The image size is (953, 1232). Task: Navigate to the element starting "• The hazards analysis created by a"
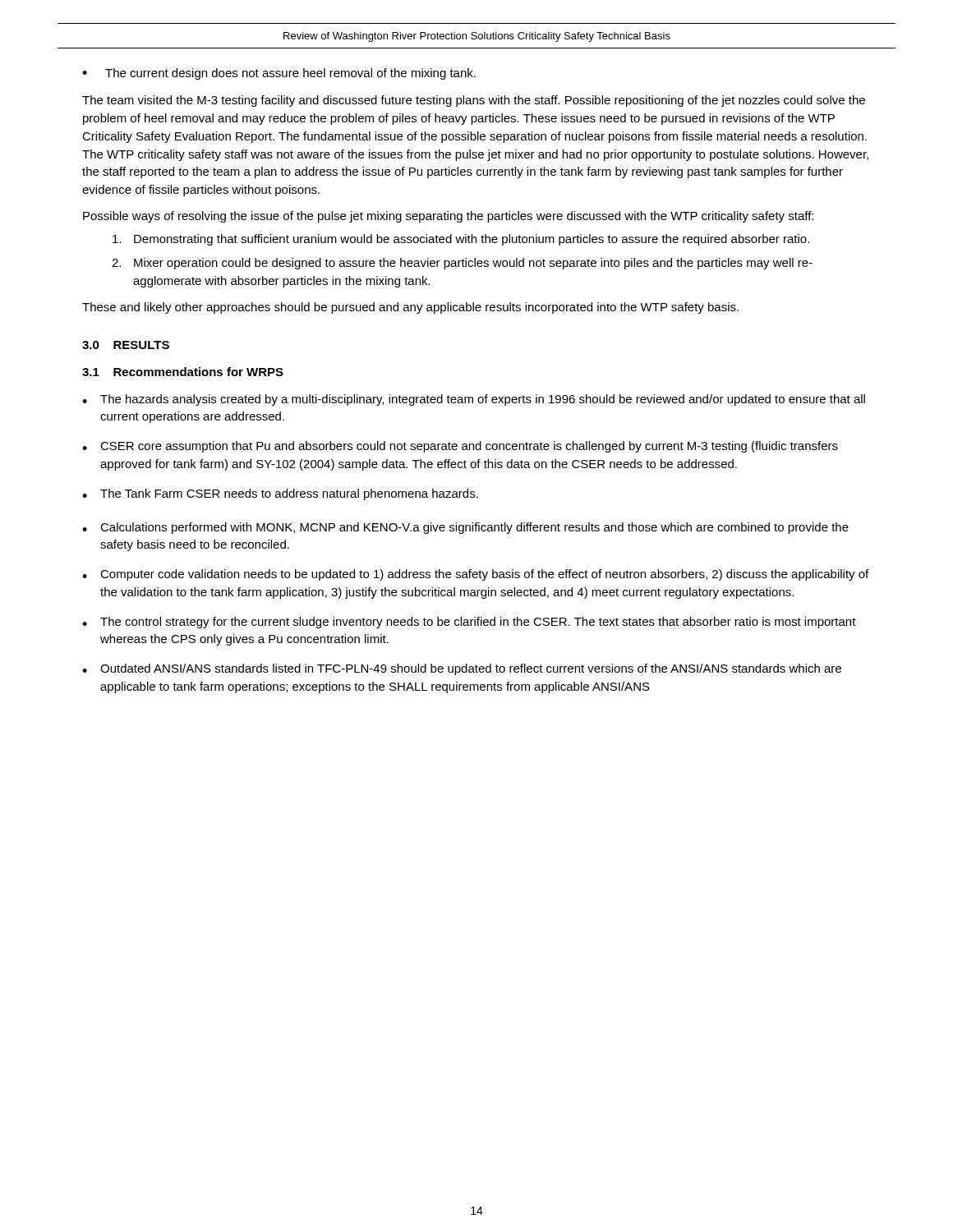(476, 408)
